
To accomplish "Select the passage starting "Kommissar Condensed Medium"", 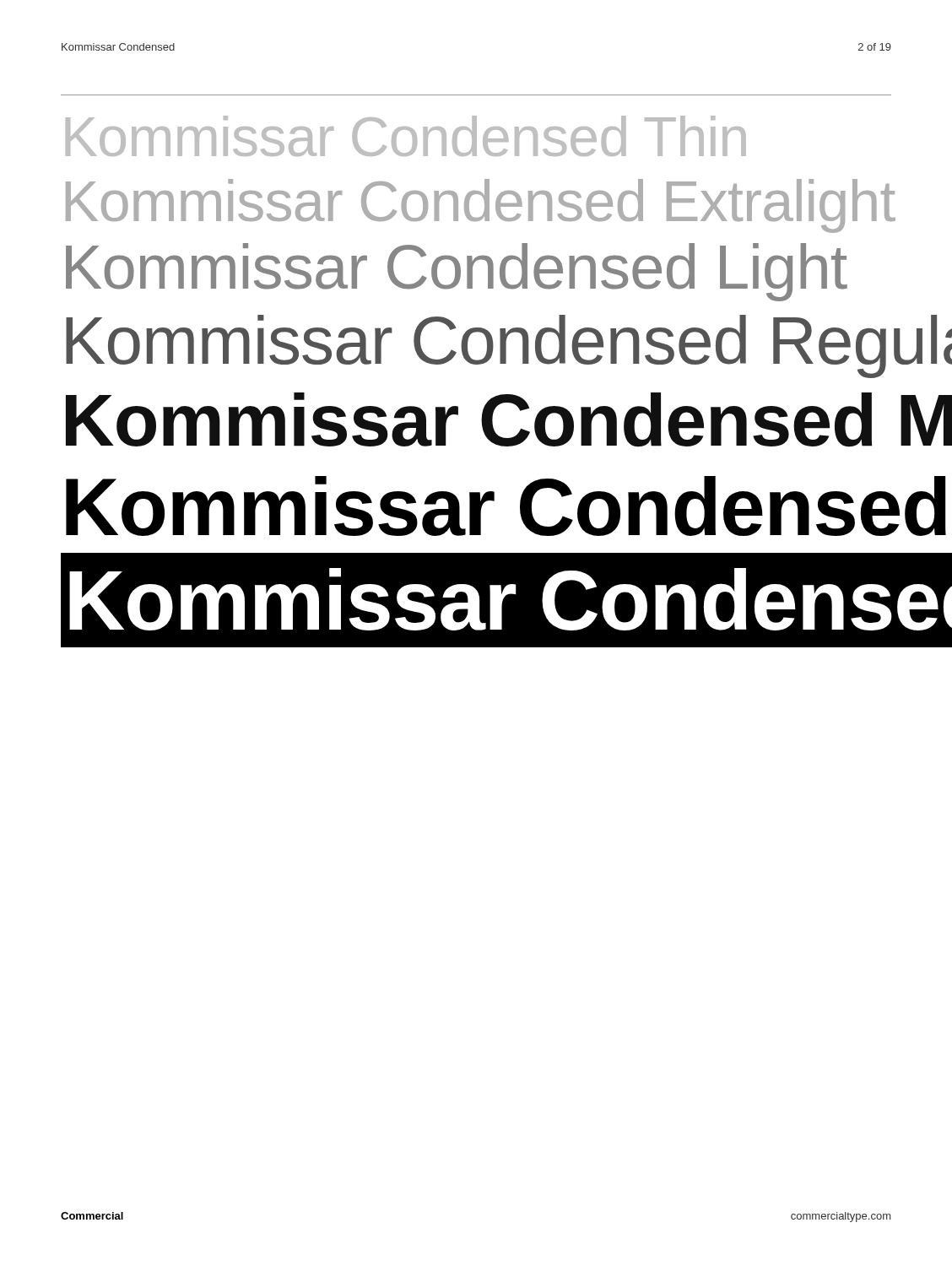I will coord(476,420).
